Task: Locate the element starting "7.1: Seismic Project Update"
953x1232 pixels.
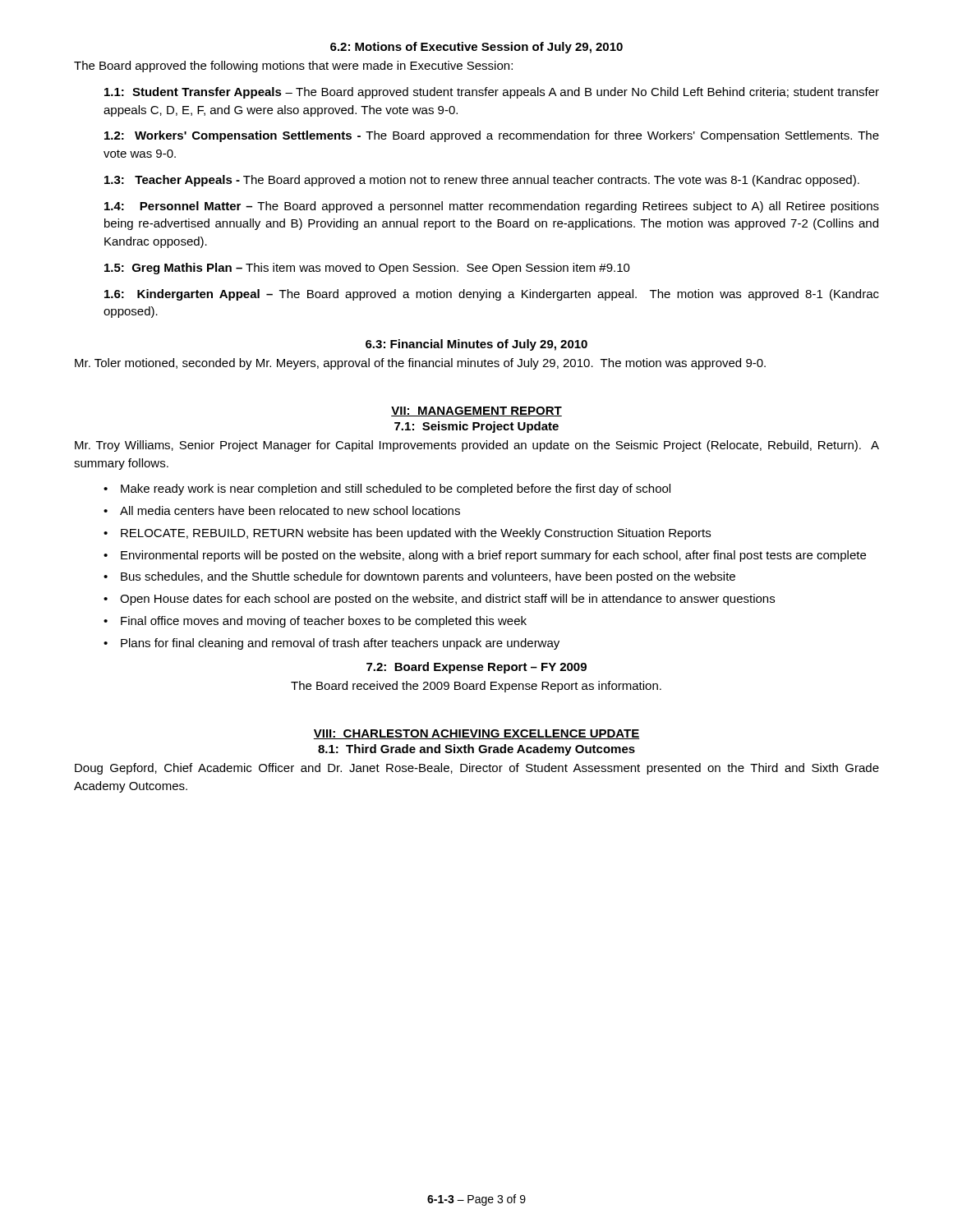Action: [476, 426]
